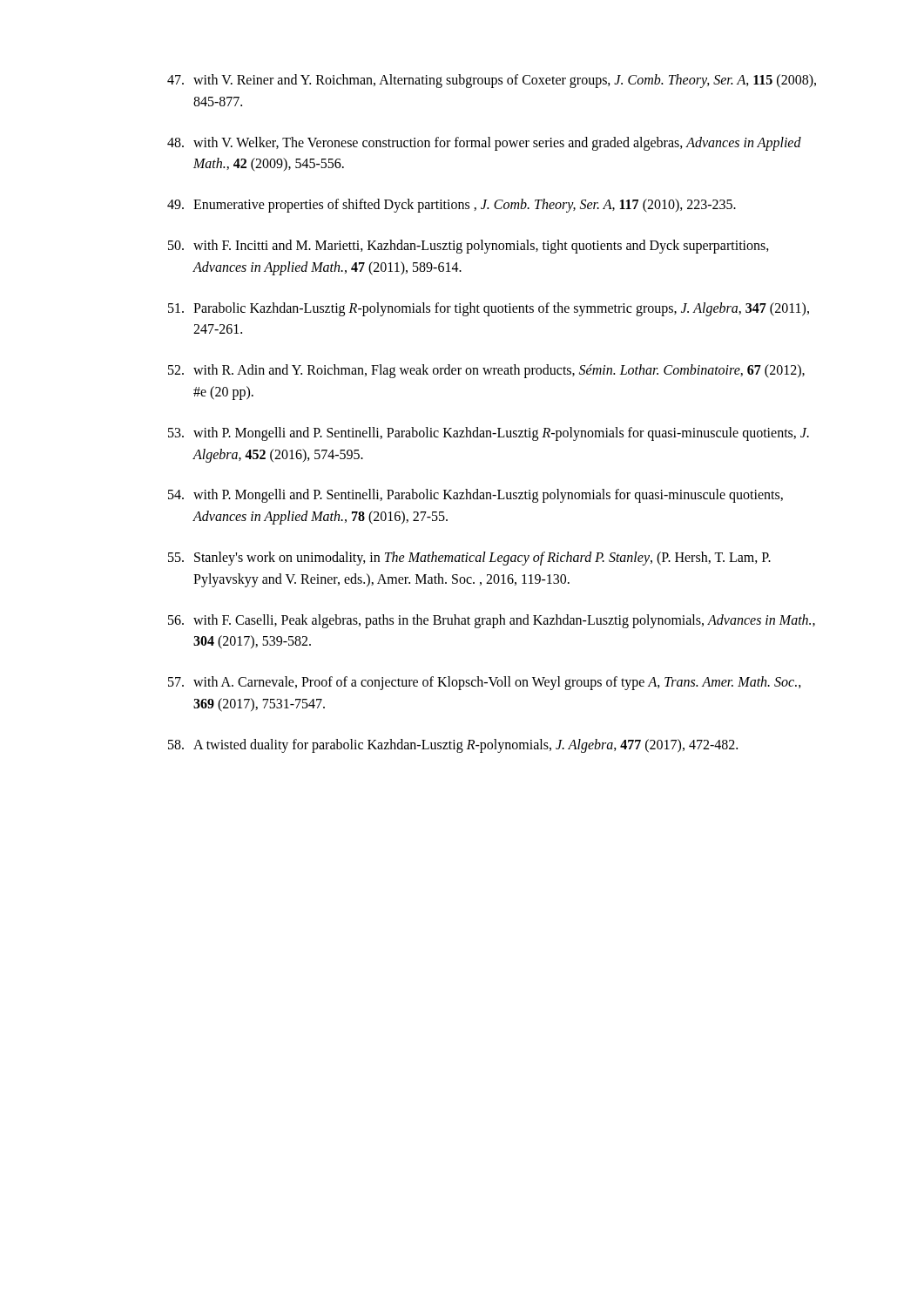
Task: Locate the block starting "50. with F. Incitti and M. Marietti,"
Action: (x=479, y=257)
